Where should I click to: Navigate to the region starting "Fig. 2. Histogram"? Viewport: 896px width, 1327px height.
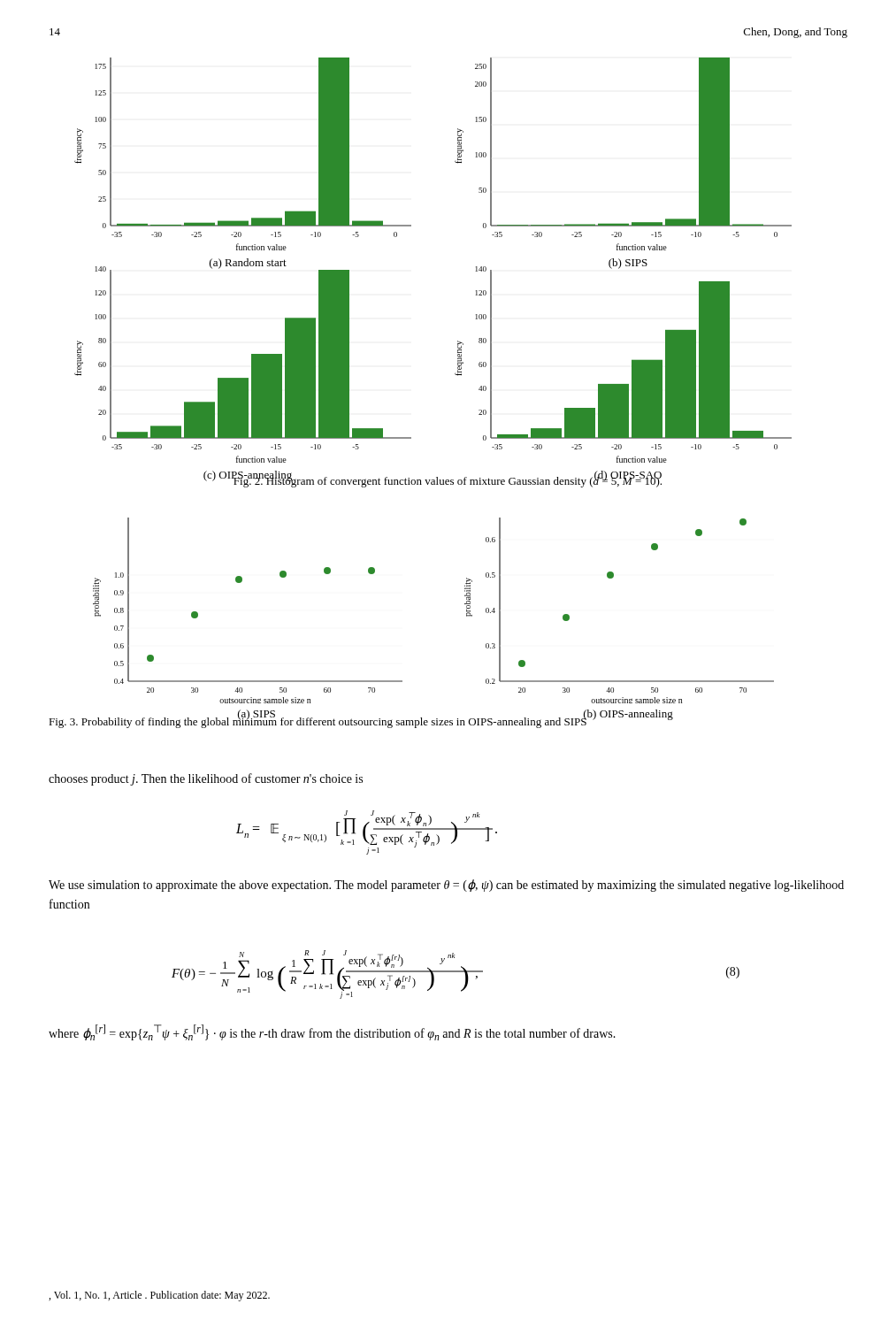point(448,481)
